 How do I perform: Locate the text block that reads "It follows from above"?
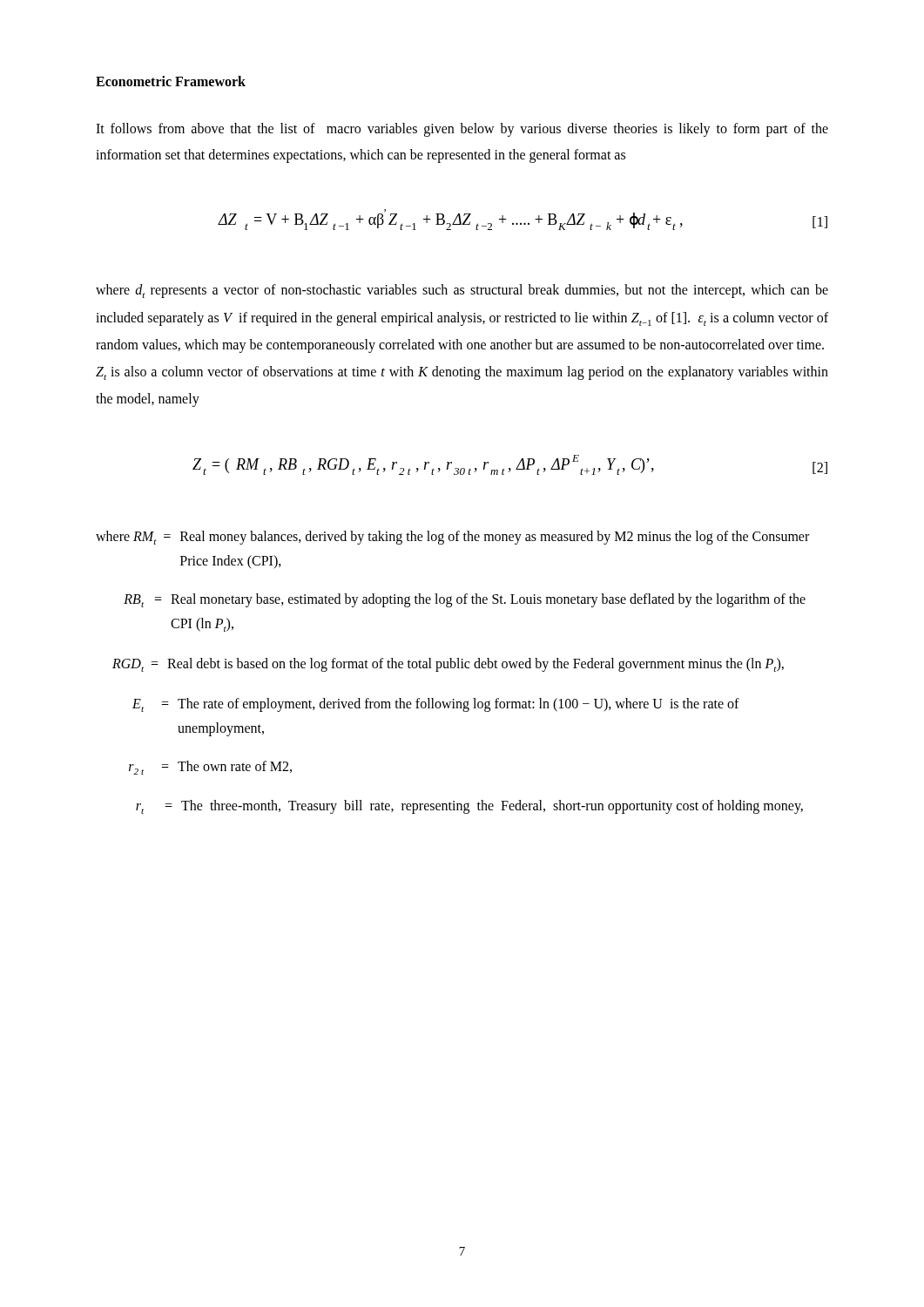462,142
